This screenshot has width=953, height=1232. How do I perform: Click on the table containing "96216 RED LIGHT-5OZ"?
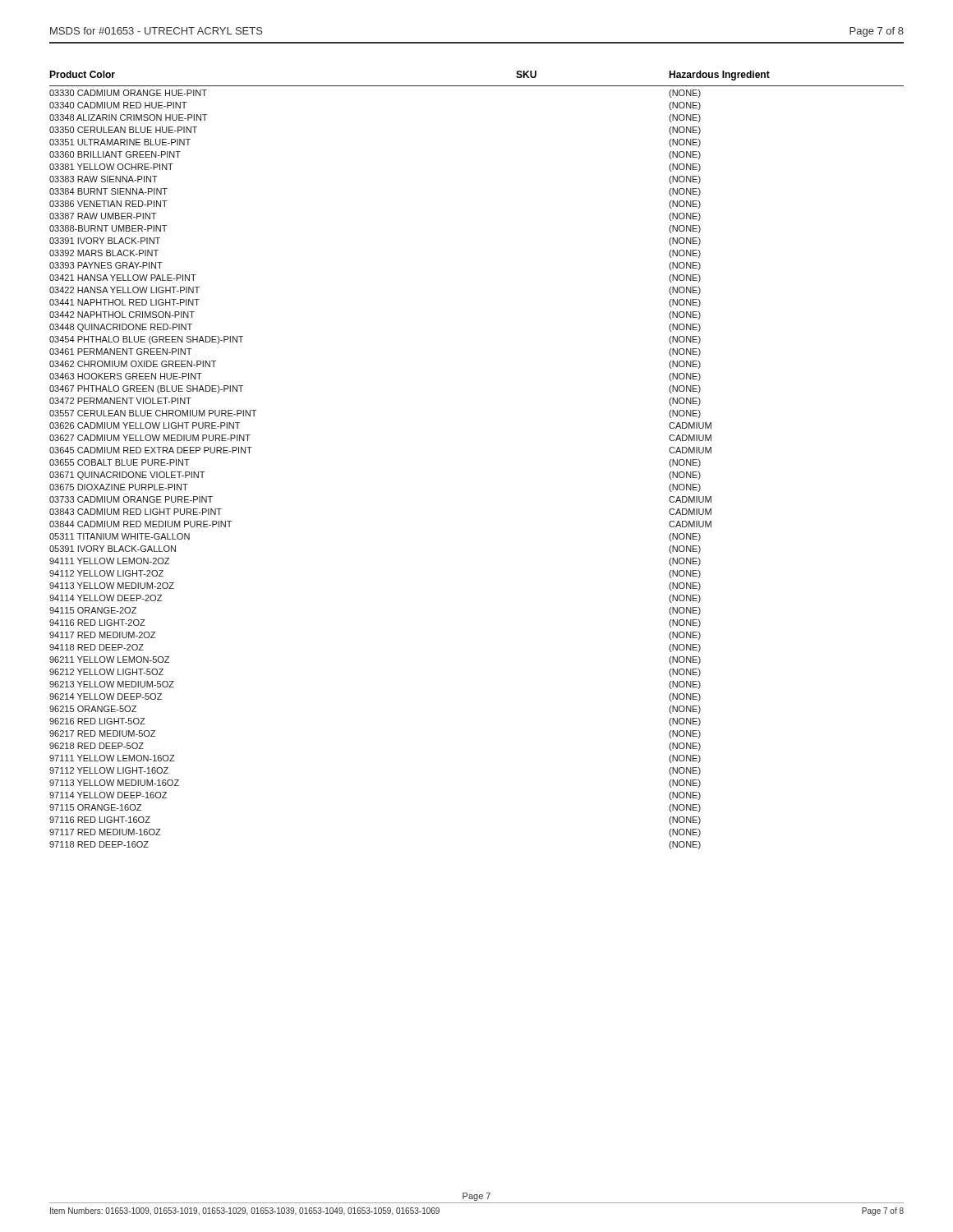(476, 616)
